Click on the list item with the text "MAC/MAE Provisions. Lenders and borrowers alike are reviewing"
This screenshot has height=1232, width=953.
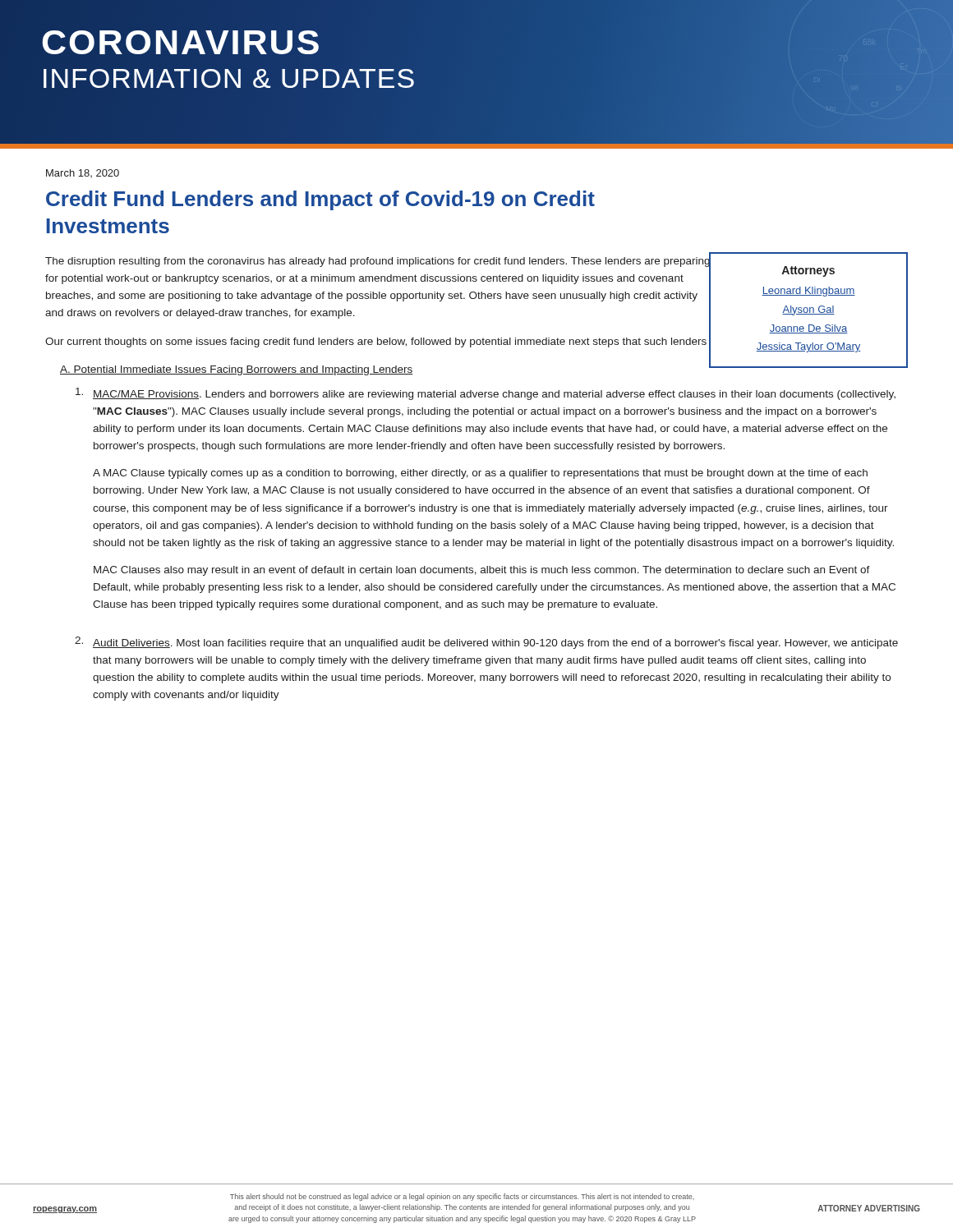tap(491, 504)
